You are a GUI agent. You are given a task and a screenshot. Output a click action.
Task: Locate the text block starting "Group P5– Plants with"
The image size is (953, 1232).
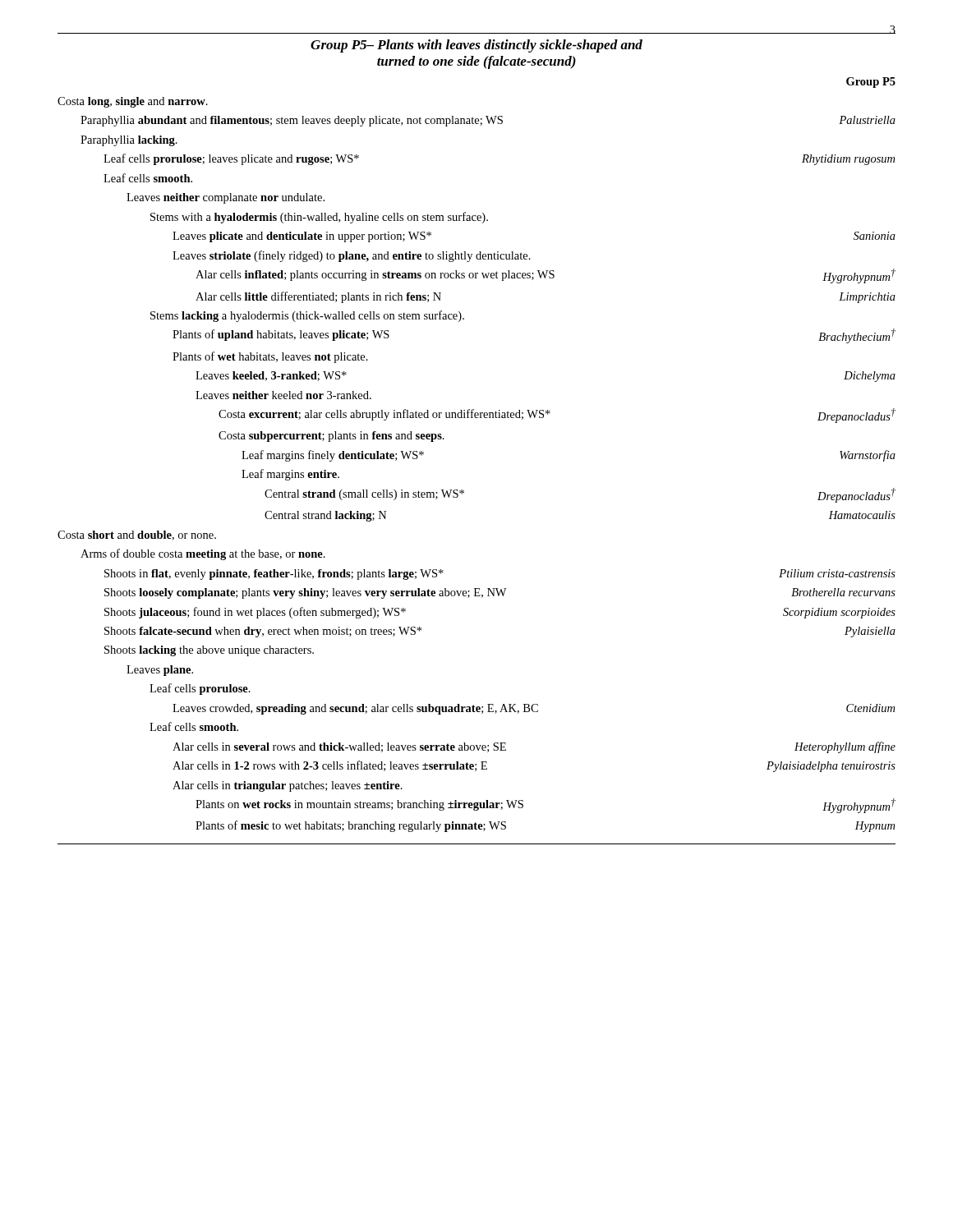click(476, 53)
